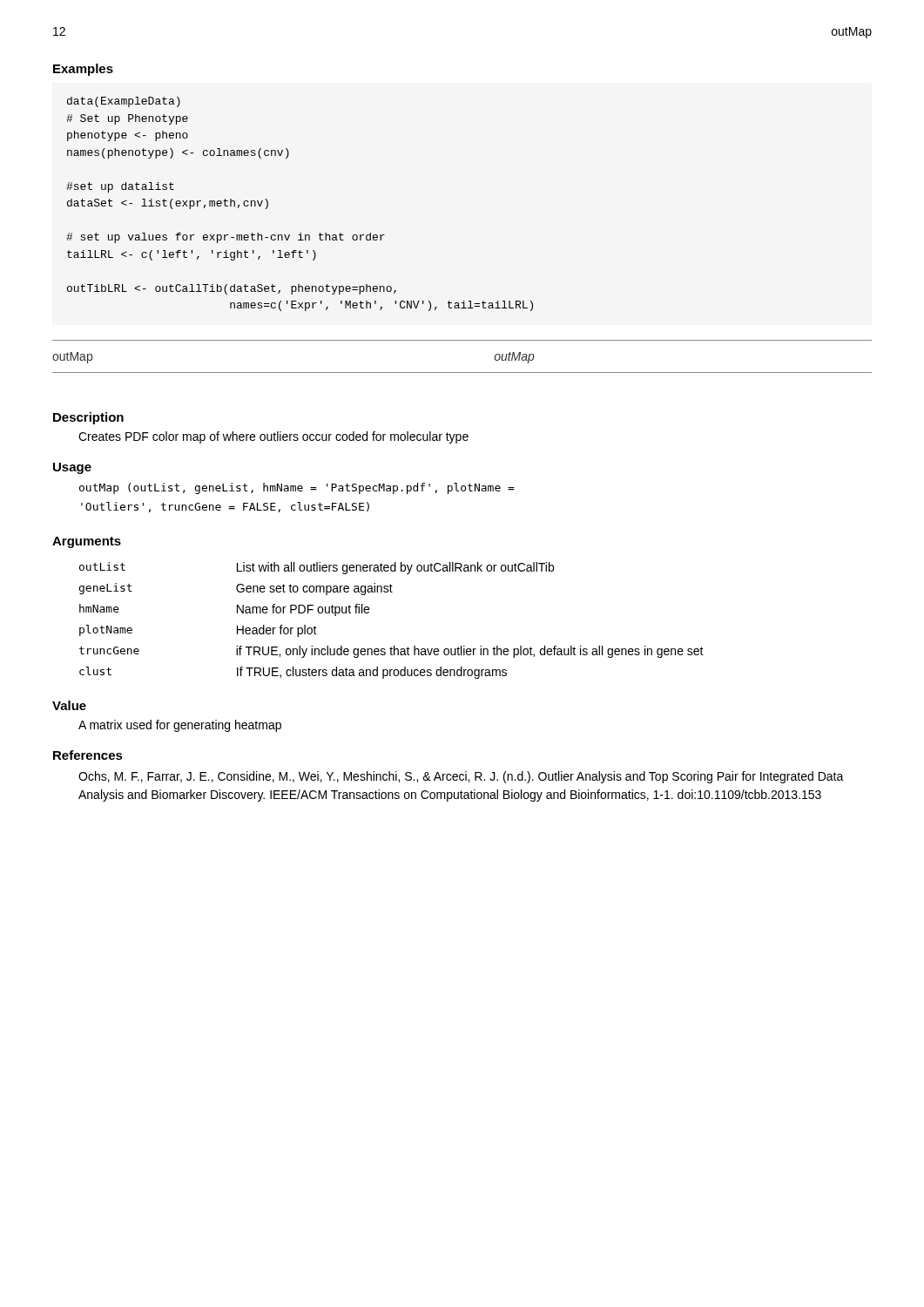Where is the passage that starts "data(ExampleData) # Set up"?
The height and width of the screenshot is (1307, 924).
pyautogui.click(x=124, y=102)
